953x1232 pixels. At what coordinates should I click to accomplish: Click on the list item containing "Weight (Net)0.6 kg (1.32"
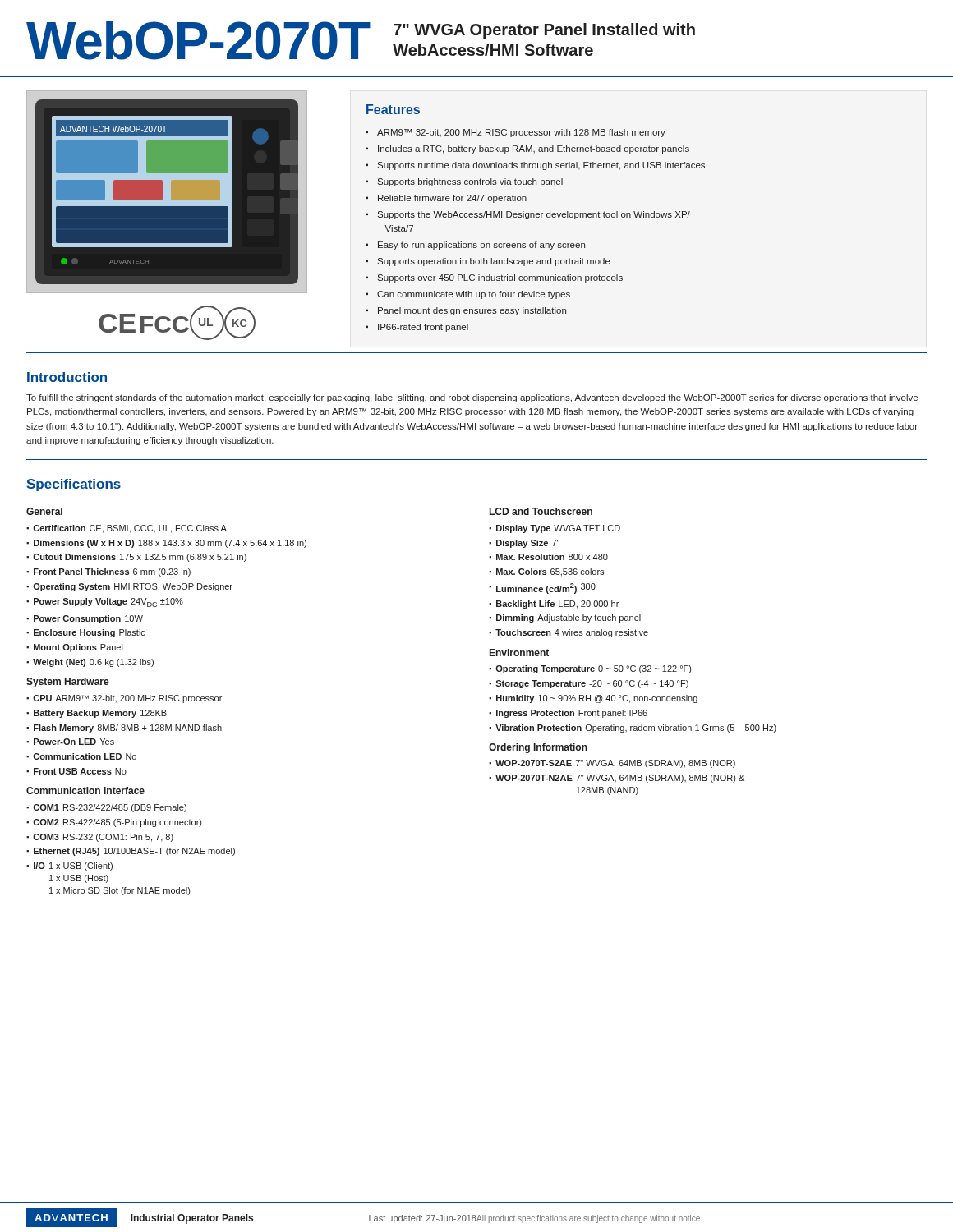[x=94, y=662]
